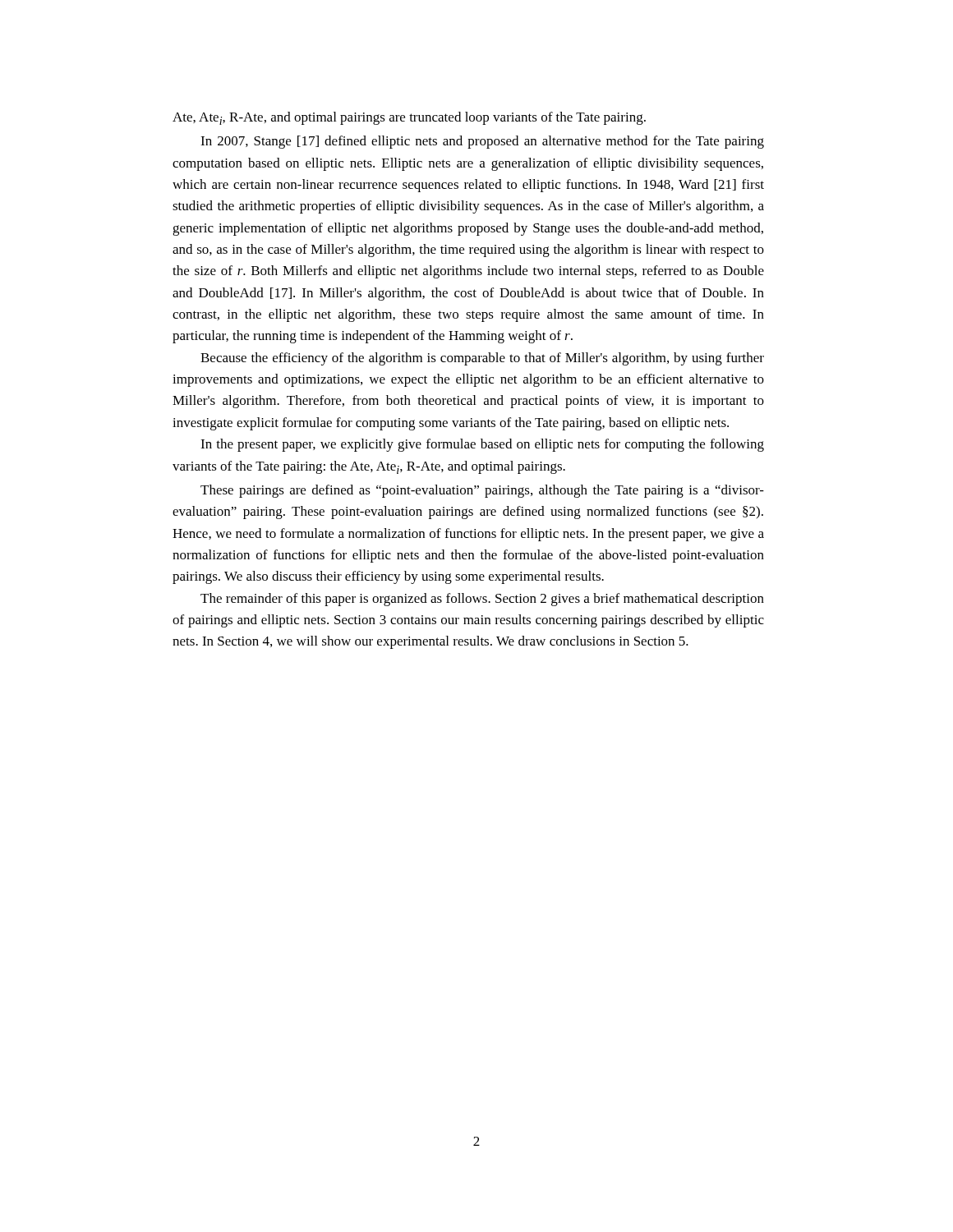Select the element starting "Because the efficiency"
Viewport: 953px width, 1232px height.
pos(468,391)
